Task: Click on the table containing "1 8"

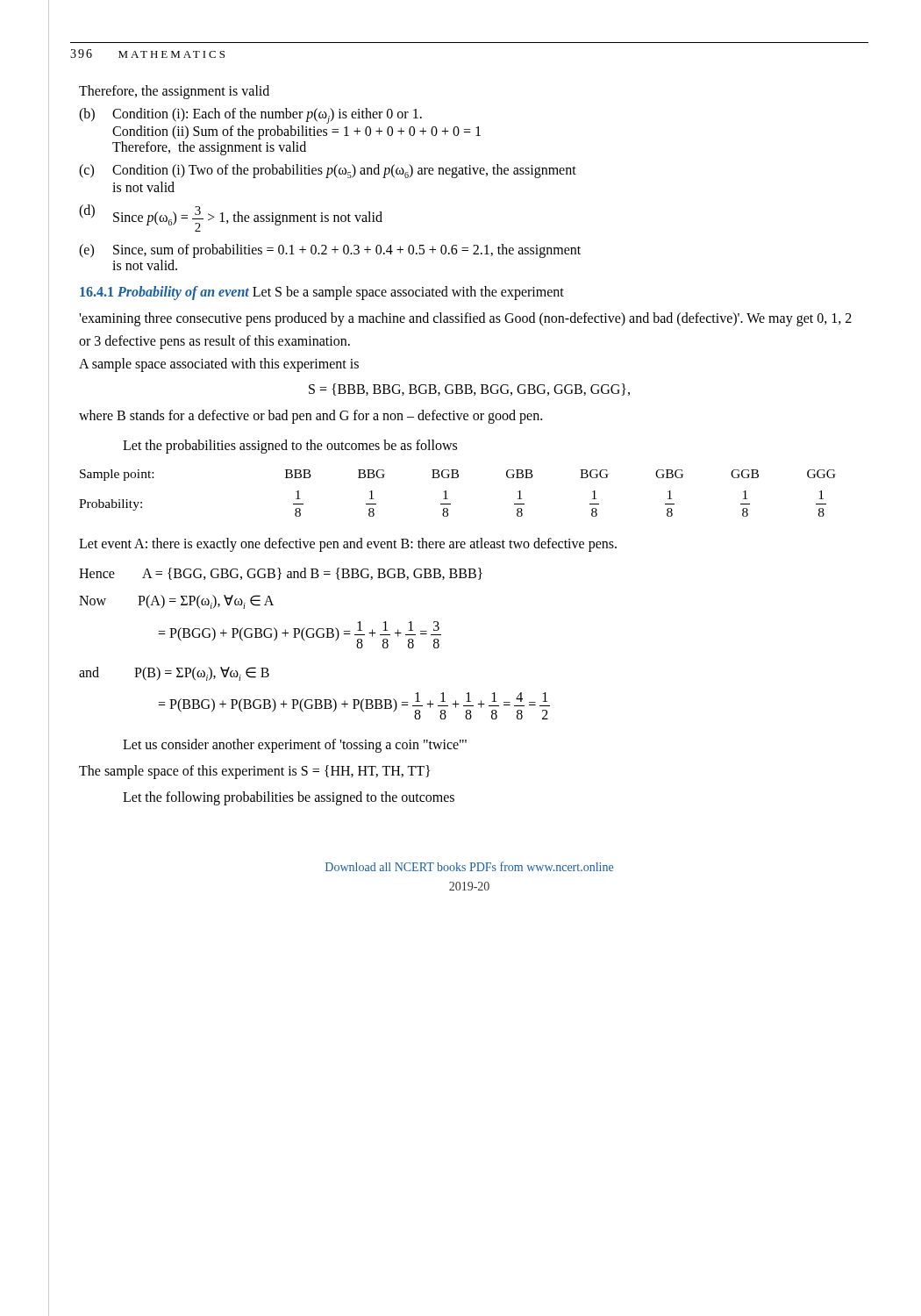Action: pos(469,493)
